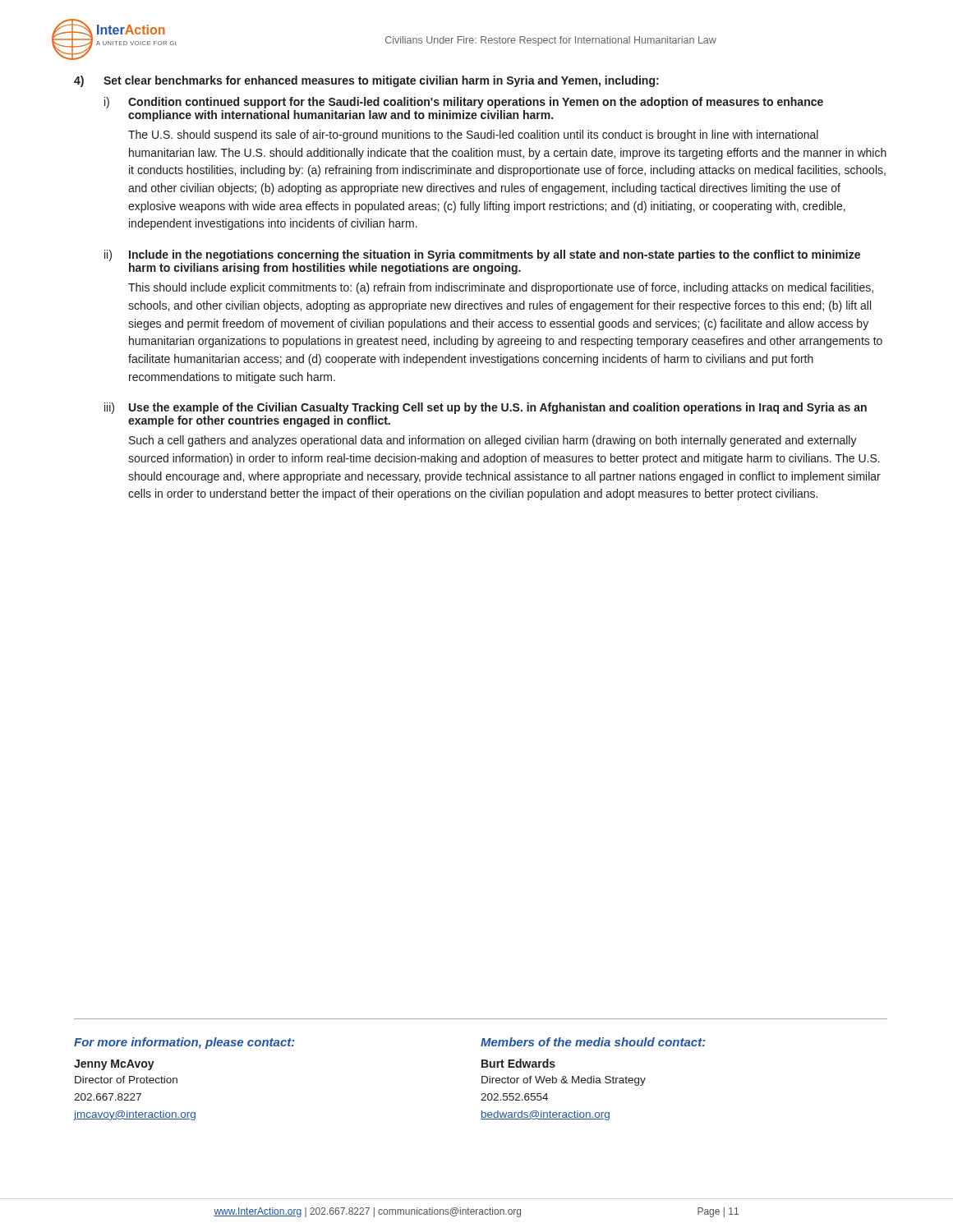The height and width of the screenshot is (1232, 953).
Task: Select the list item that reads "i) Condition continued support for the Saudi-led coalition's"
Action: [x=495, y=168]
